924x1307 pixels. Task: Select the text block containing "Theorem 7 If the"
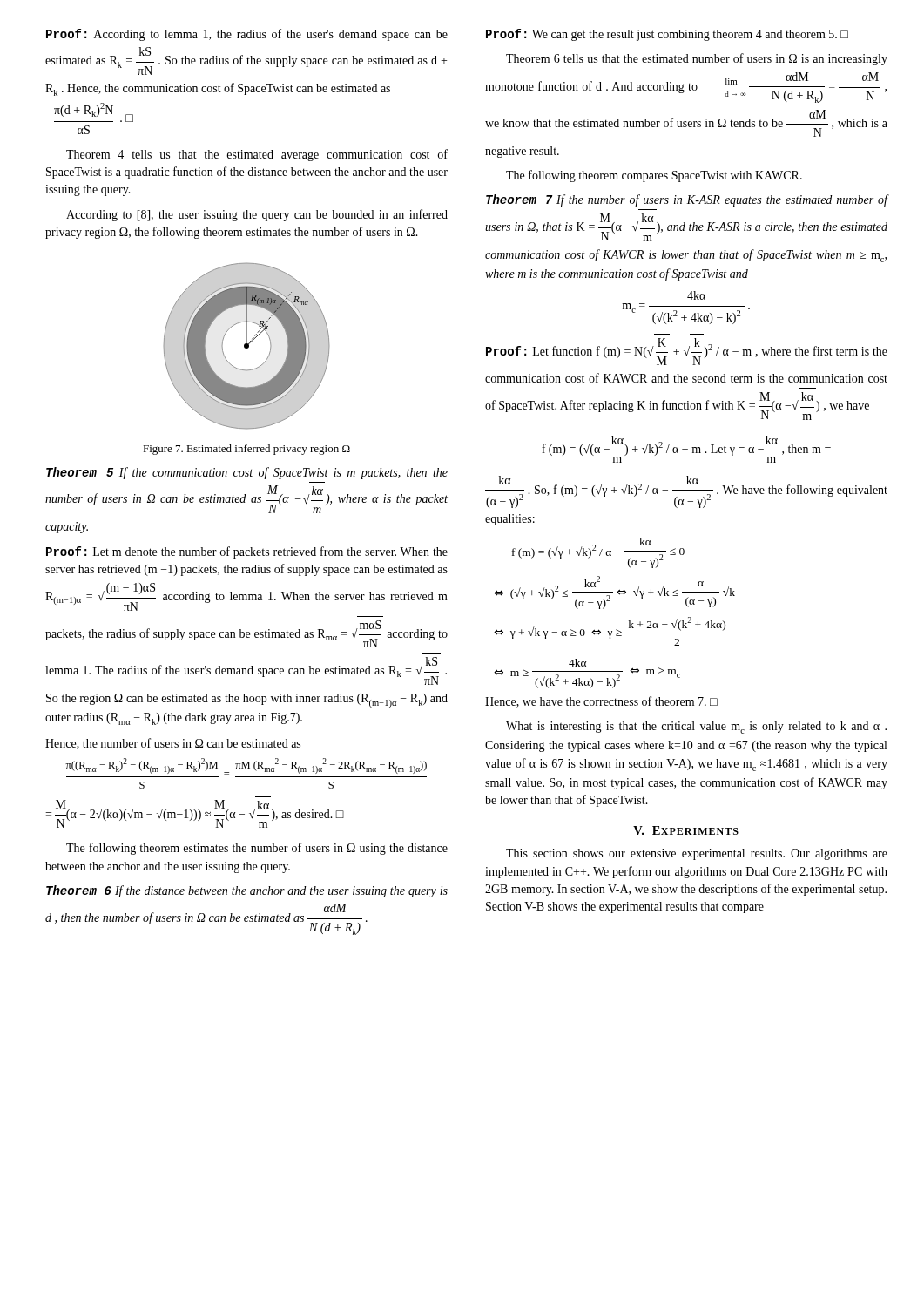tap(686, 259)
